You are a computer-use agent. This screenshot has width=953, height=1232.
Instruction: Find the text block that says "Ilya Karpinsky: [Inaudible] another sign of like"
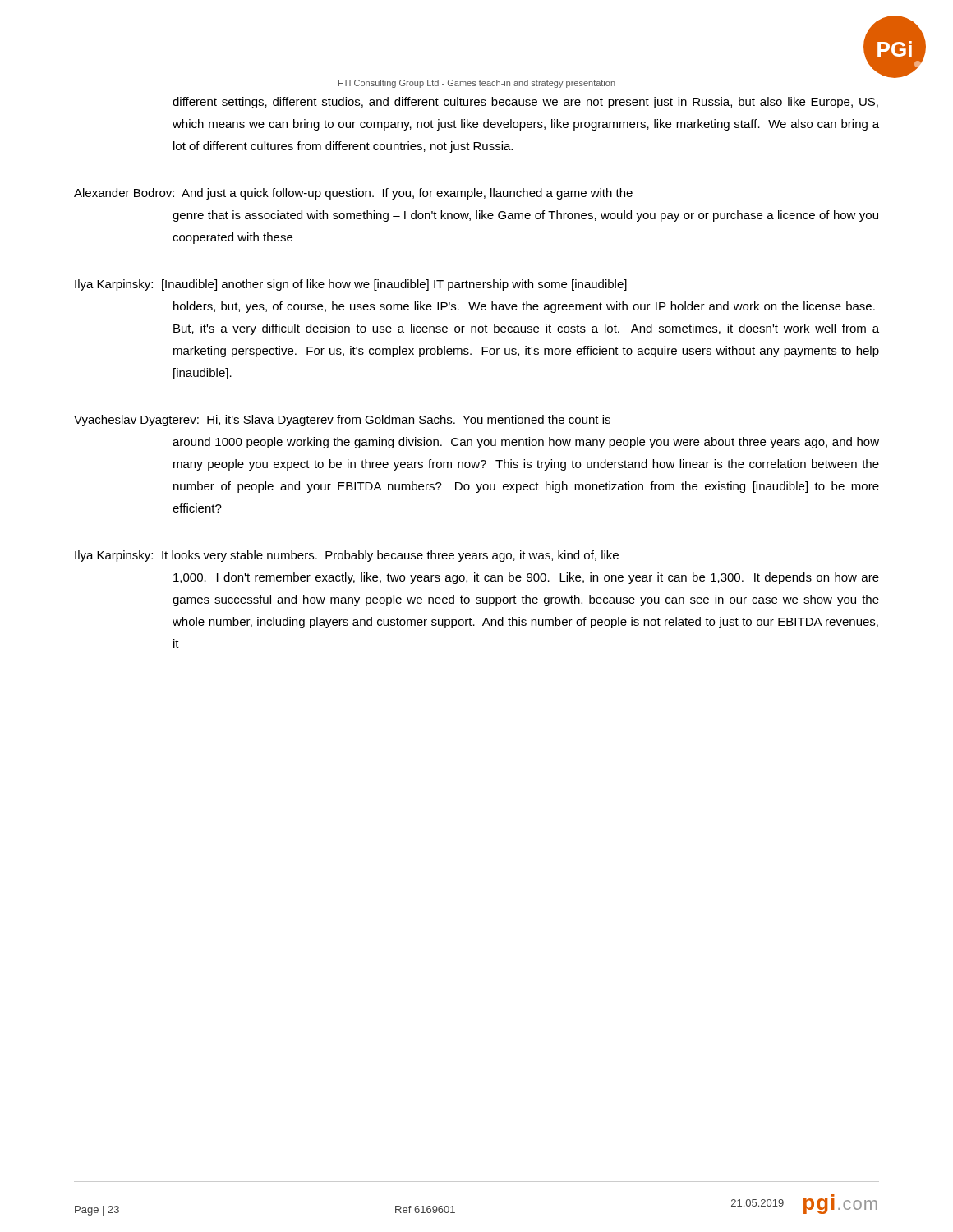476,328
